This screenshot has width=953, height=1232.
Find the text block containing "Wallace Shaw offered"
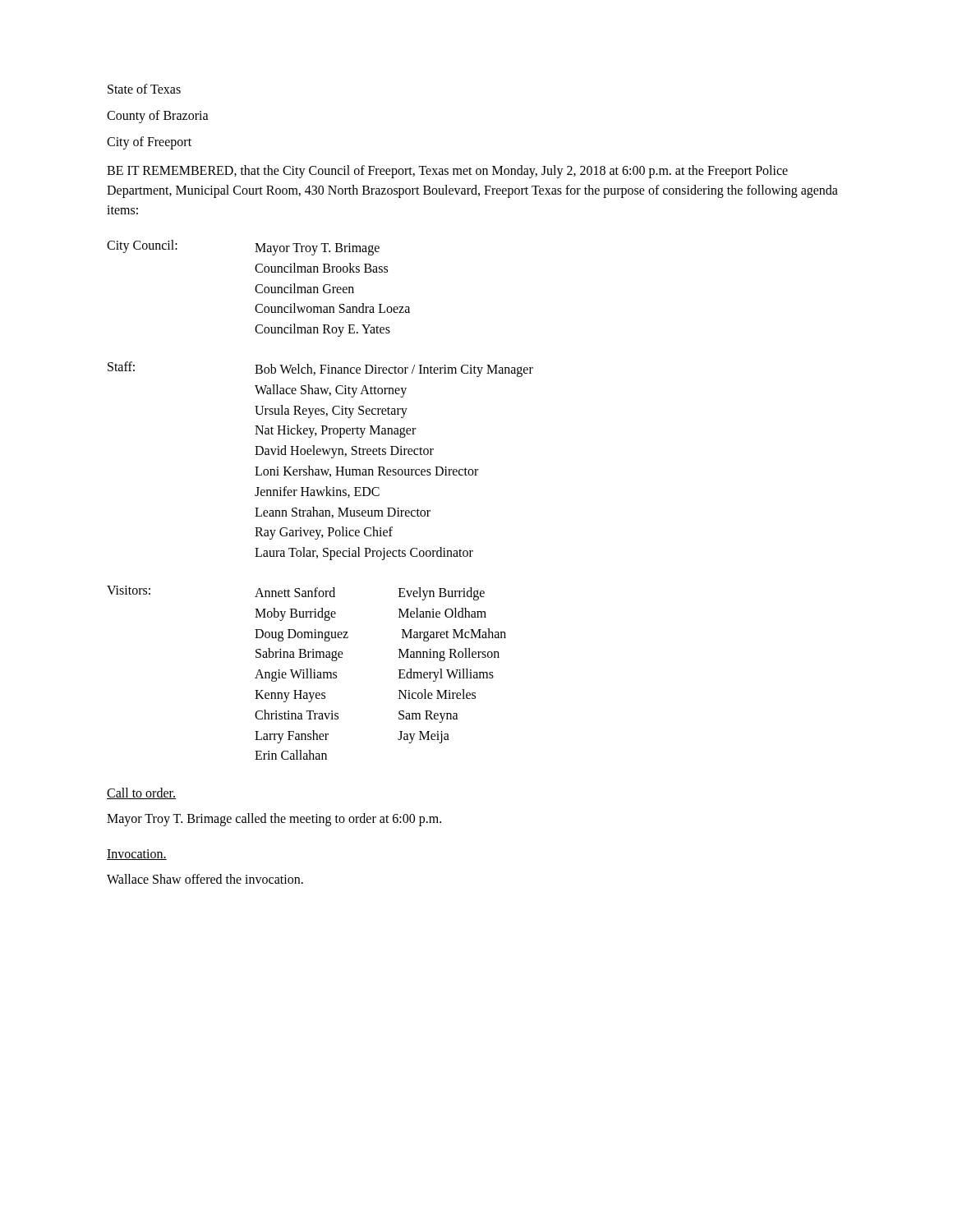205,879
